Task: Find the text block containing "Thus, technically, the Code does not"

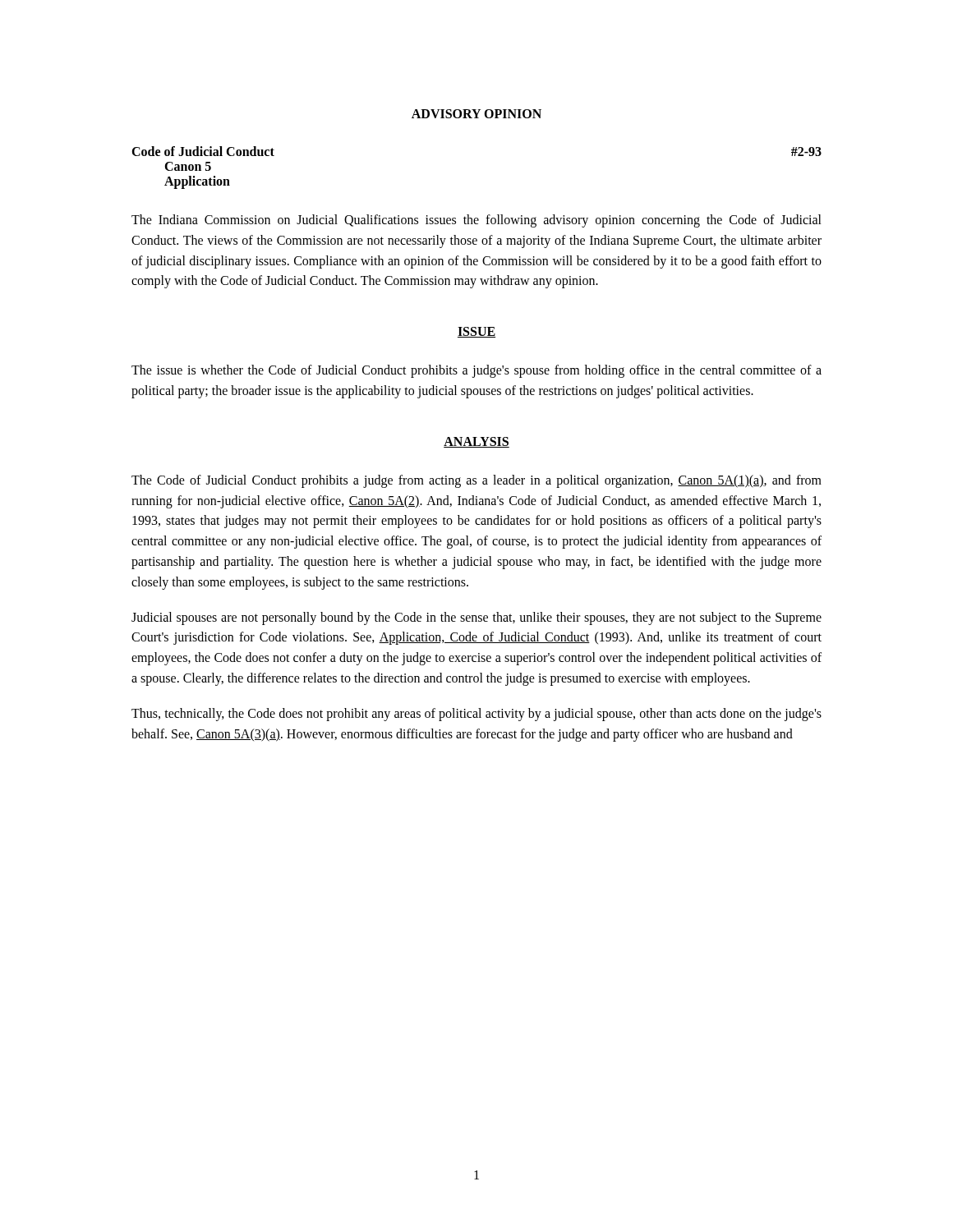Action: (x=476, y=723)
